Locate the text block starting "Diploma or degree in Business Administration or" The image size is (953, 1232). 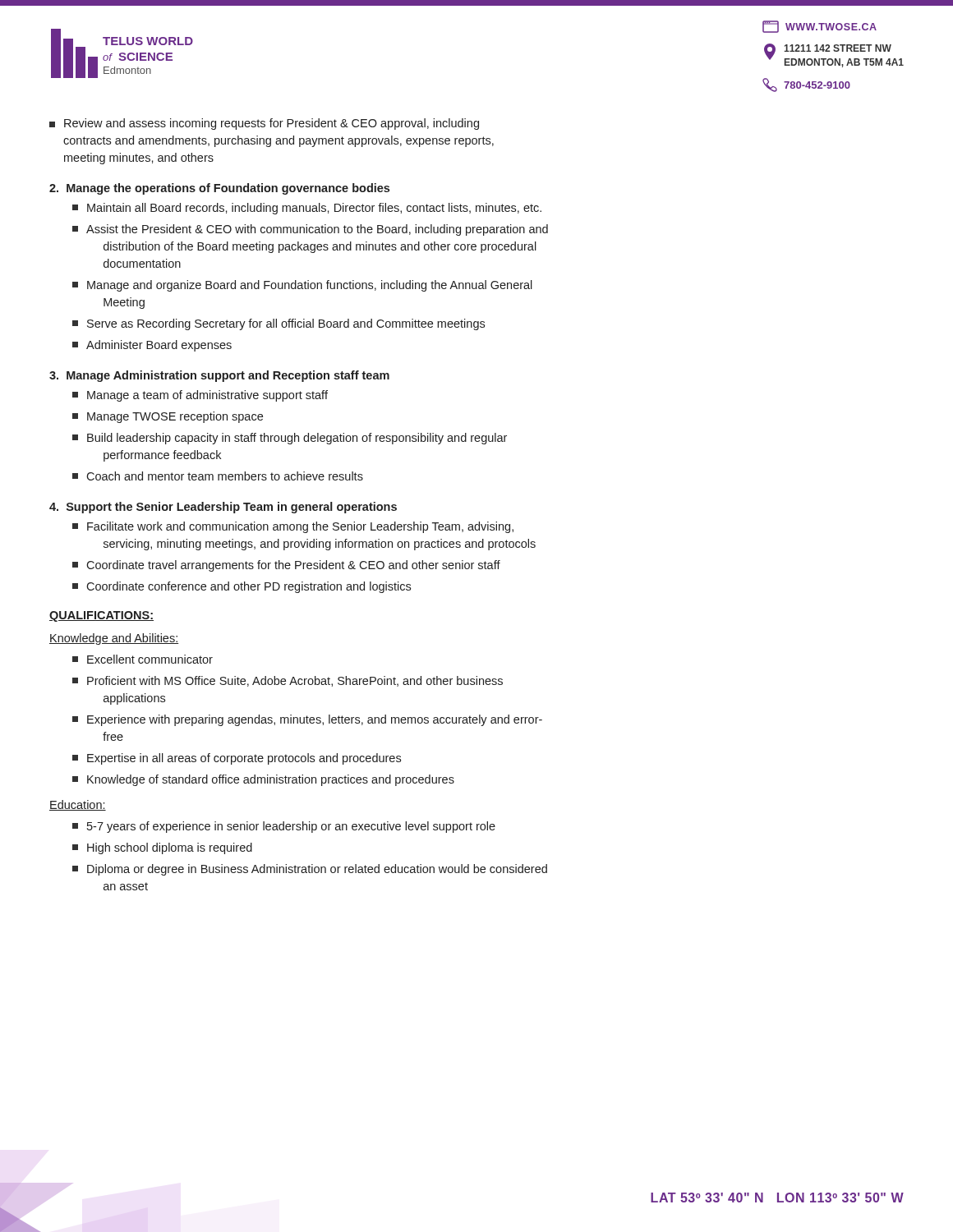tap(310, 878)
